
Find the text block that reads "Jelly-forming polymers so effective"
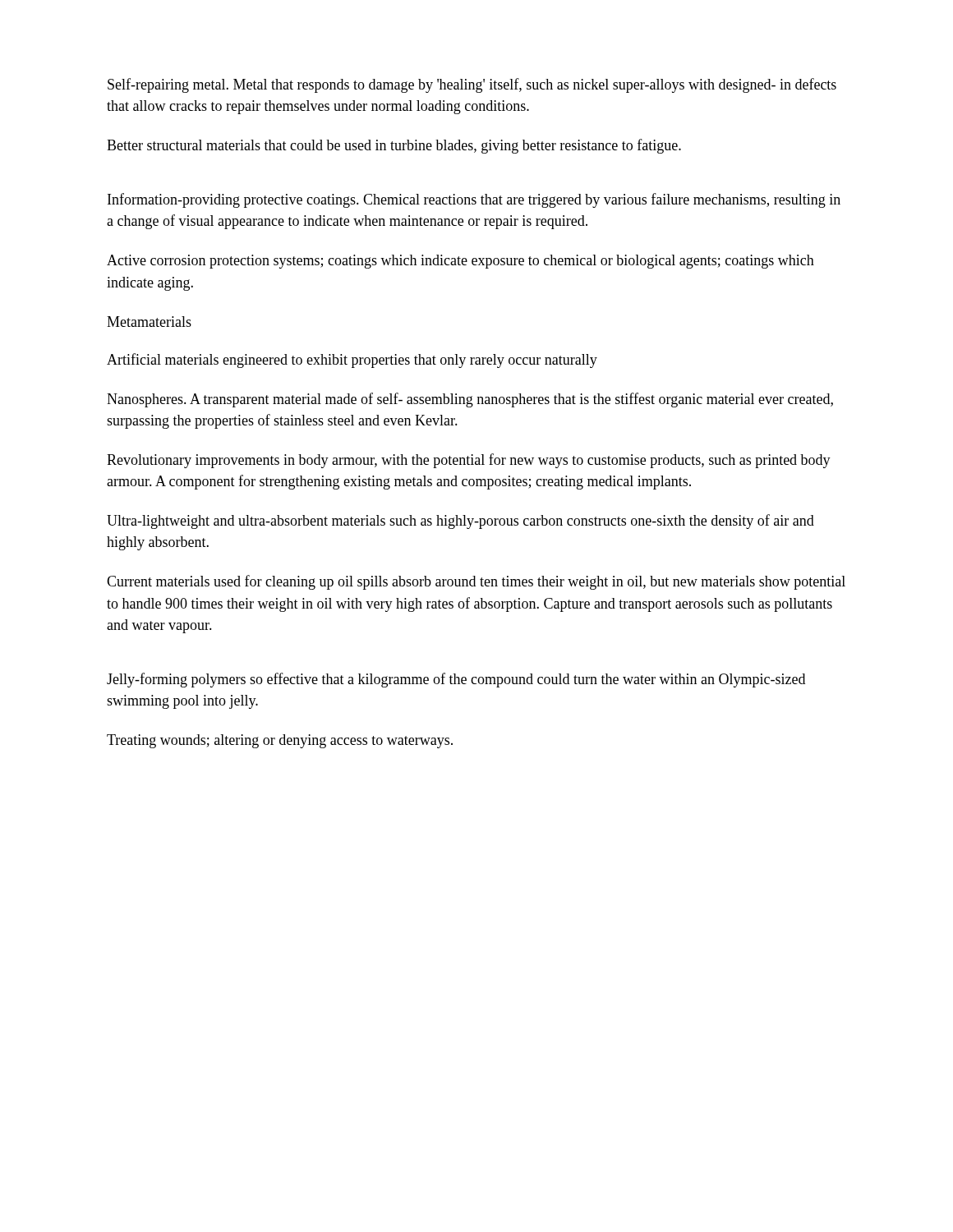pyautogui.click(x=456, y=690)
